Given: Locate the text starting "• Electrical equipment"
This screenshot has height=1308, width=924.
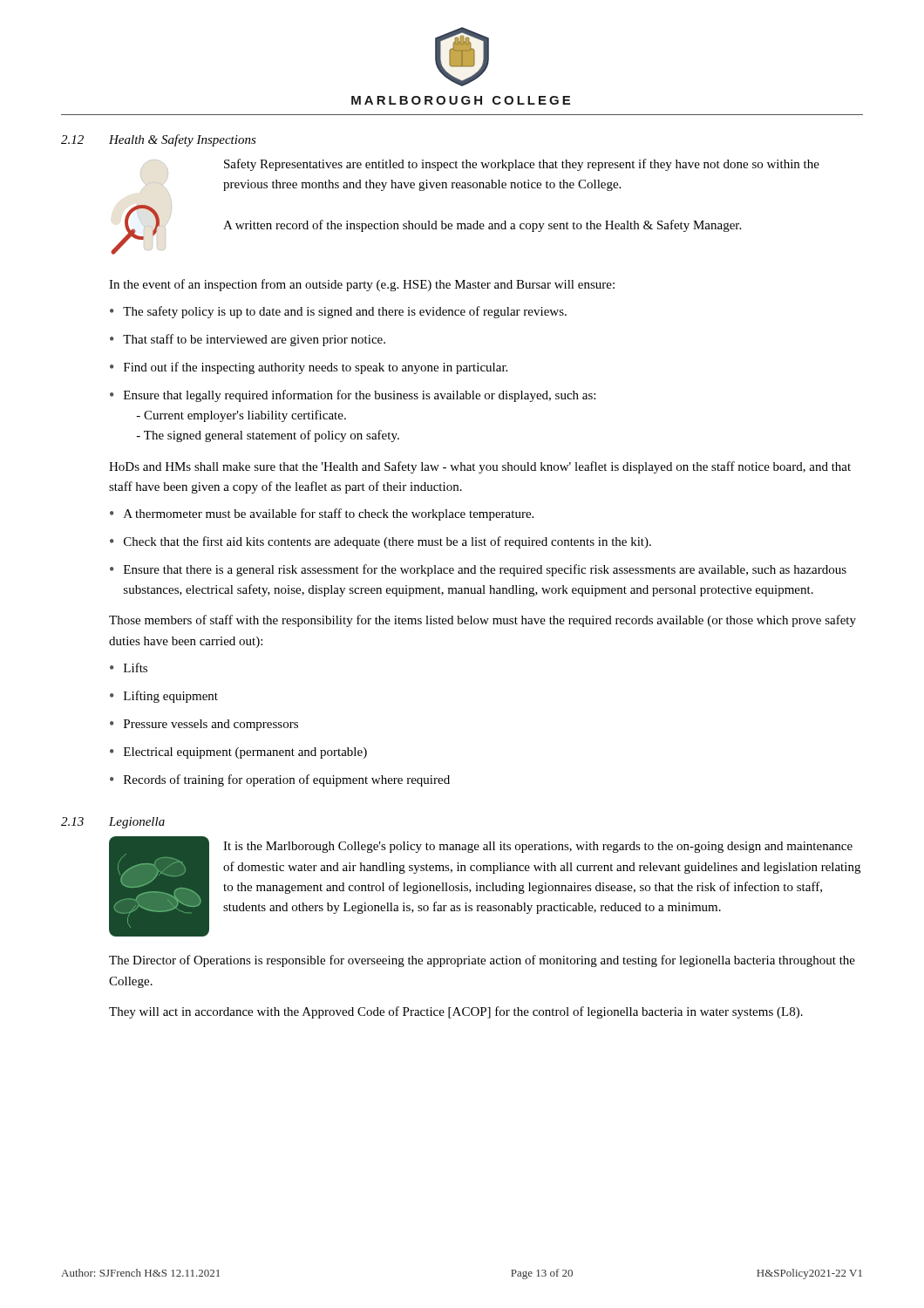Looking at the screenshot, I should pyautogui.click(x=238, y=753).
